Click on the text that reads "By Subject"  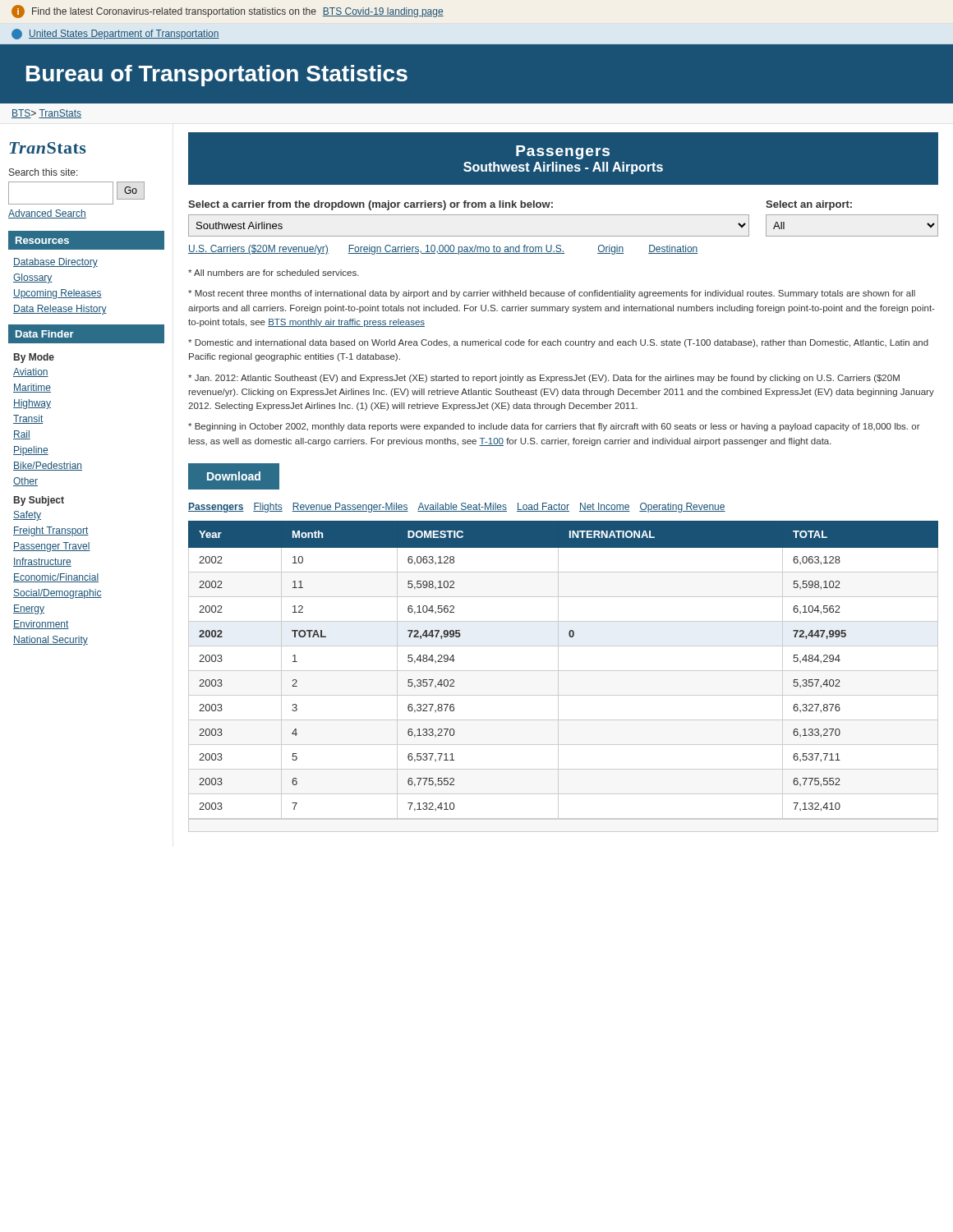(39, 500)
